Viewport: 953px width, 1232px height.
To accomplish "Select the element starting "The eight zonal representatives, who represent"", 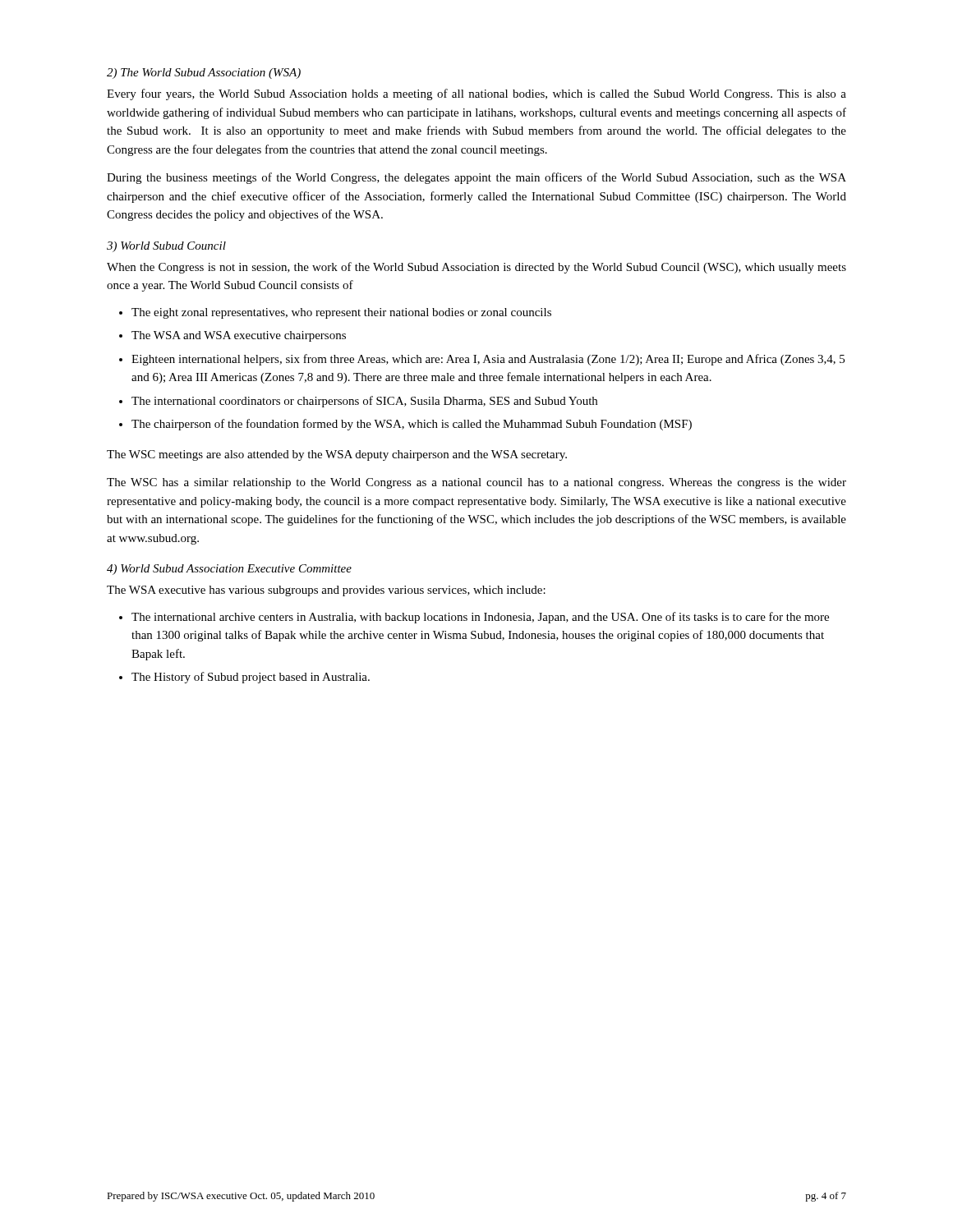I will tap(342, 312).
